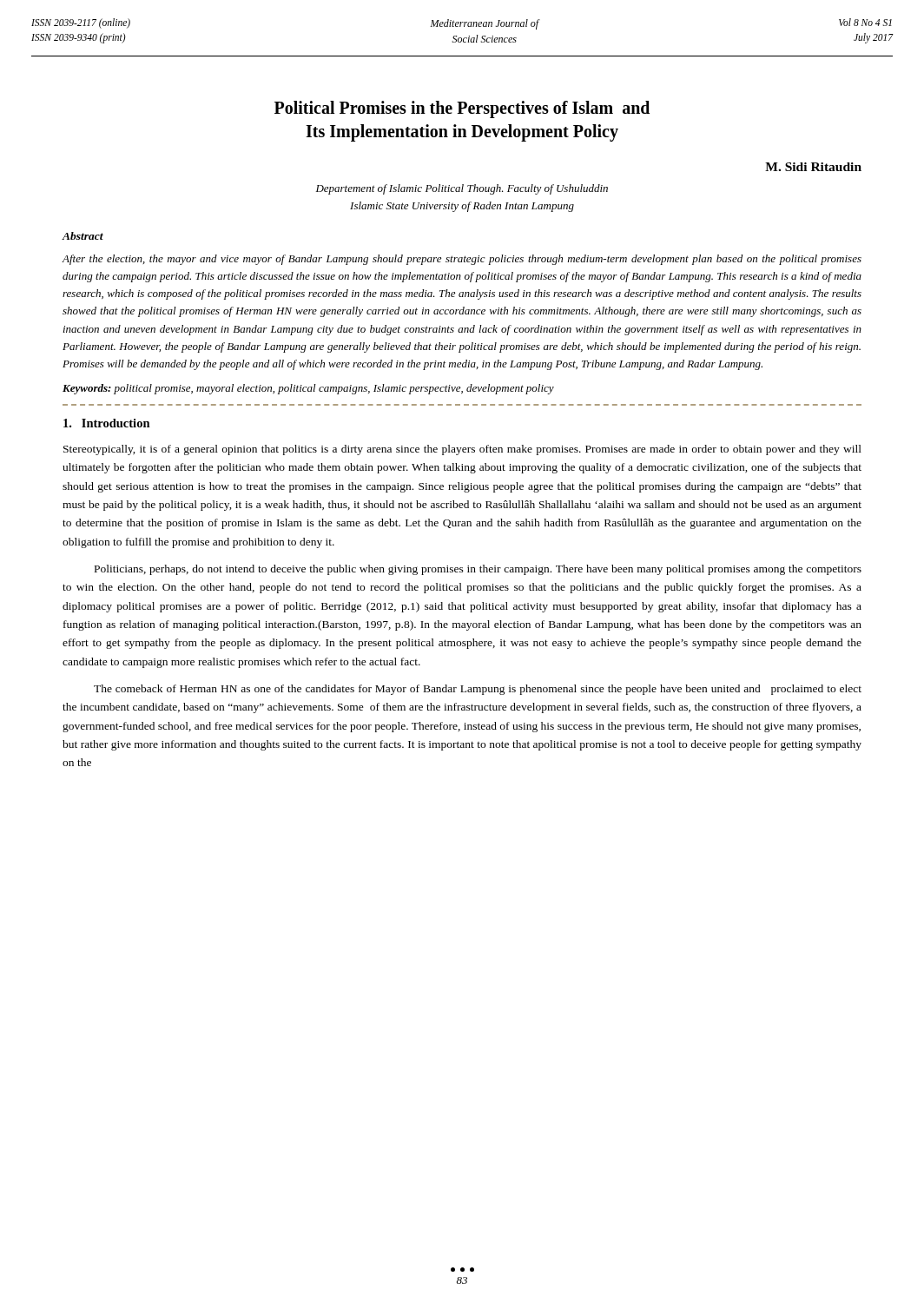This screenshot has height=1303, width=924.
Task: Point to the block beginning "After the election, the mayor and vice mayor"
Action: pyautogui.click(x=462, y=311)
